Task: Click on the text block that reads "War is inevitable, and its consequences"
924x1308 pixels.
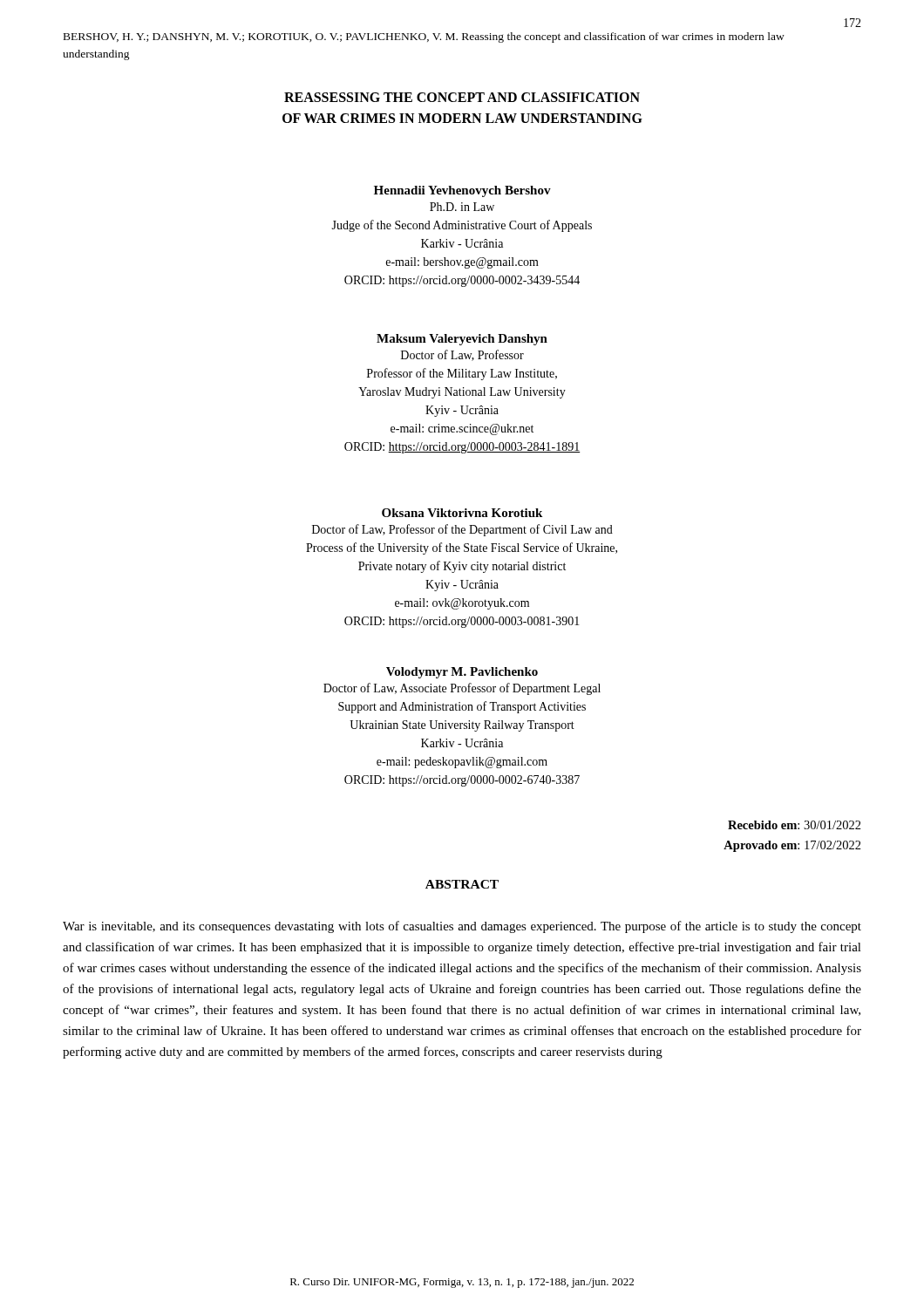Action: pyautogui.click(x=462, y=989)
